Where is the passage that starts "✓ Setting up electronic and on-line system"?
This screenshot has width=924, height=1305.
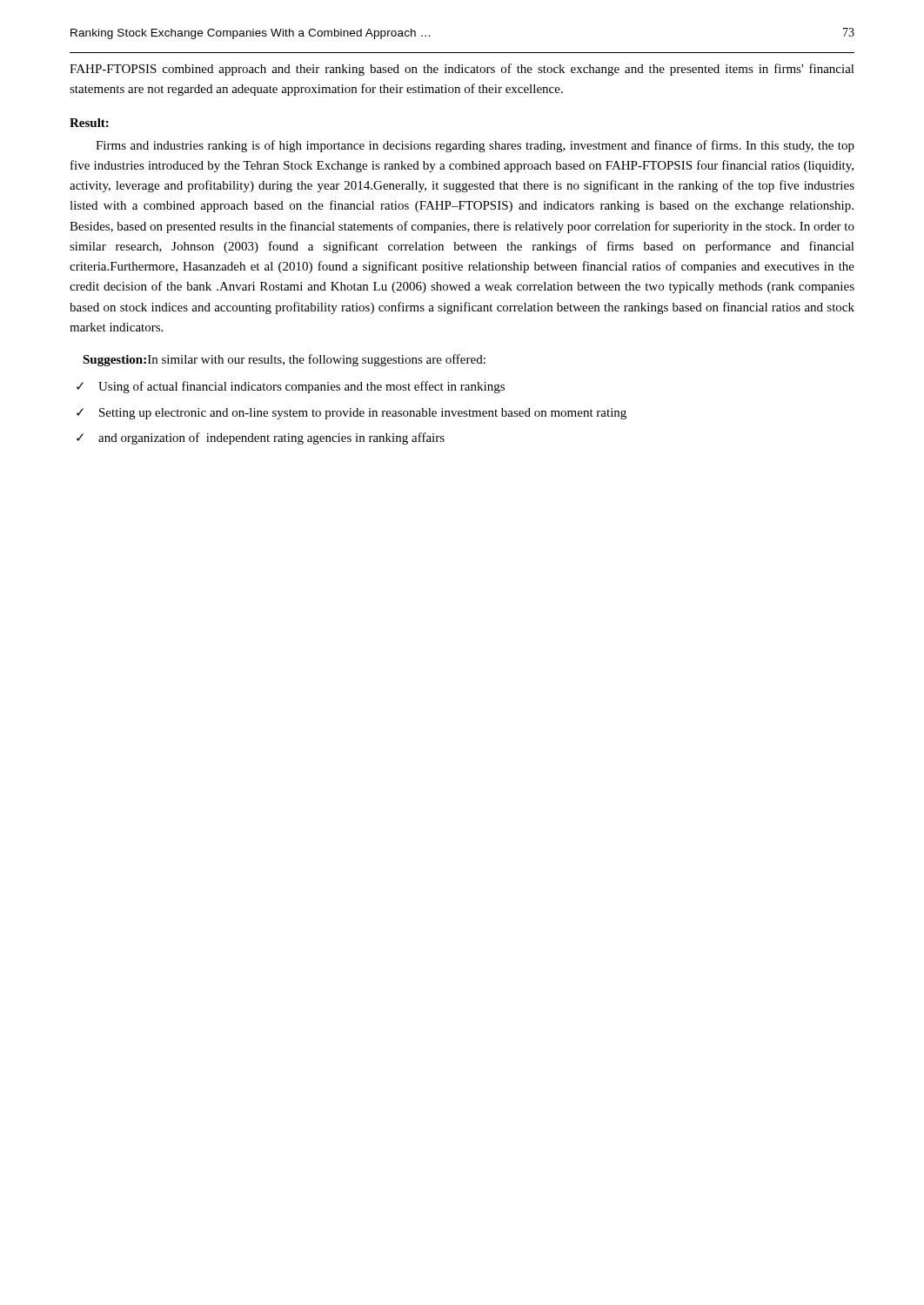[351, 412]
